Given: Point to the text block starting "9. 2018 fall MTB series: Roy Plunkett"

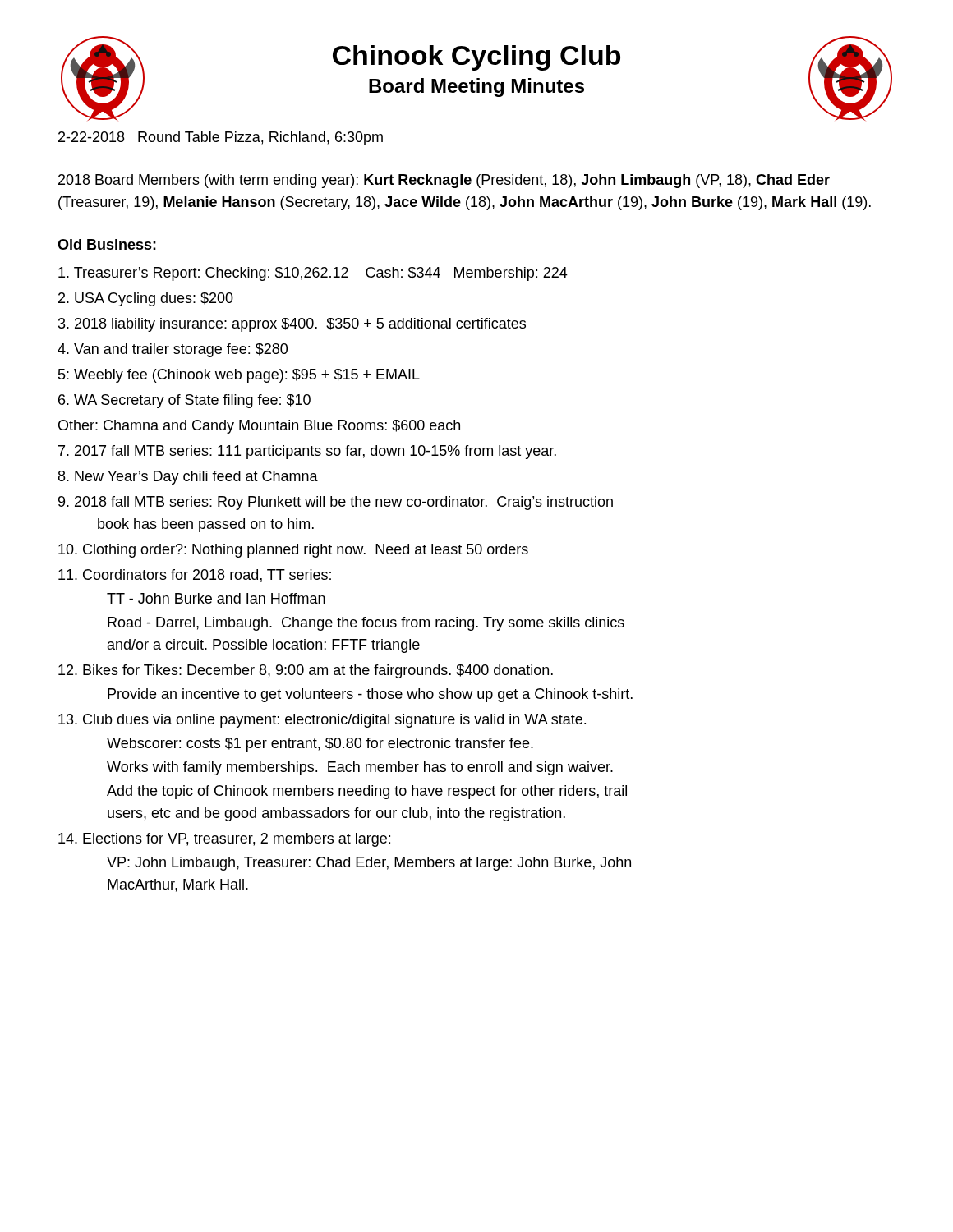Looking at the screenshot, I should (336, 515).
